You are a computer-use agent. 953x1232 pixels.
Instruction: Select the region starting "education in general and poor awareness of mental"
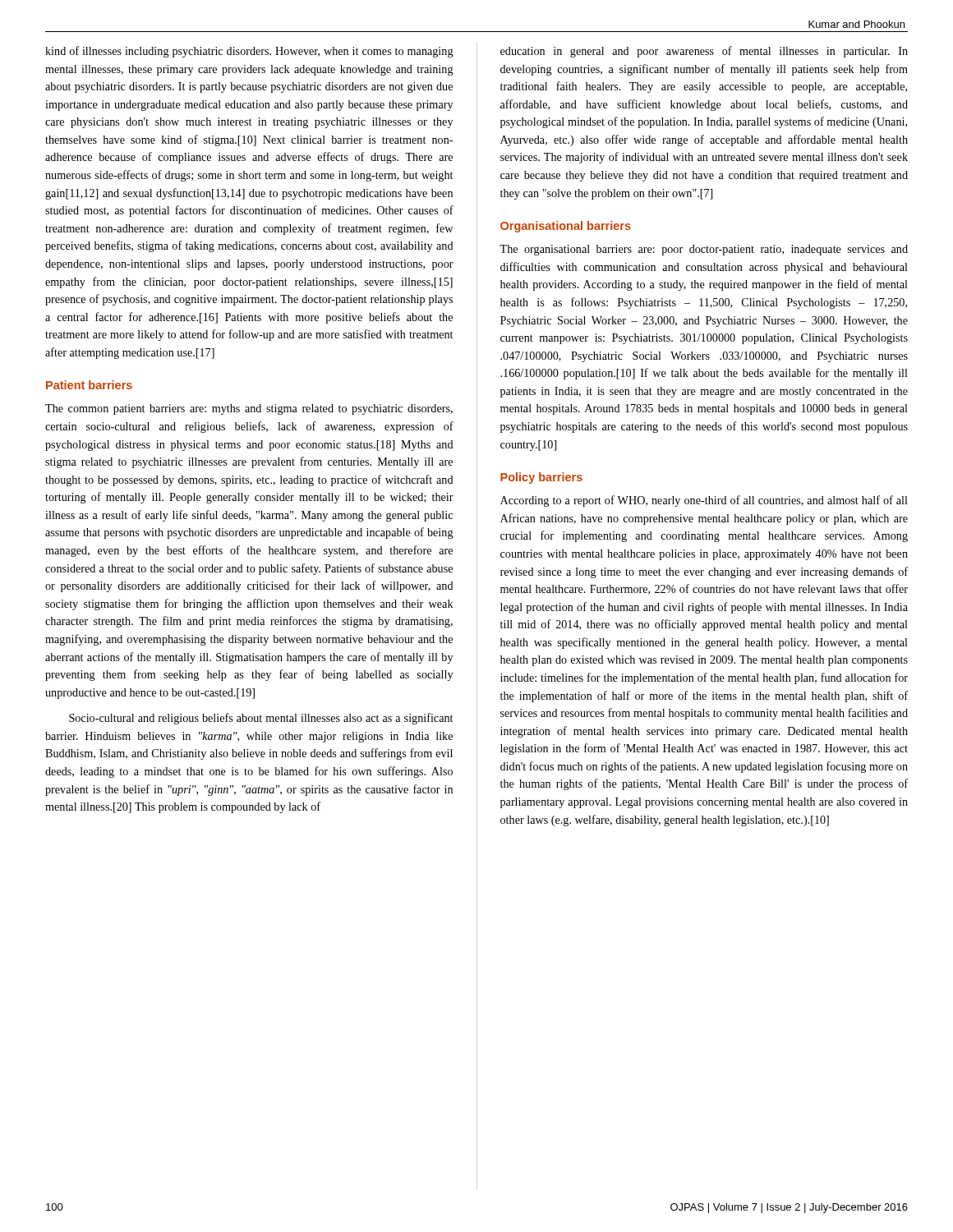(704, 122)
